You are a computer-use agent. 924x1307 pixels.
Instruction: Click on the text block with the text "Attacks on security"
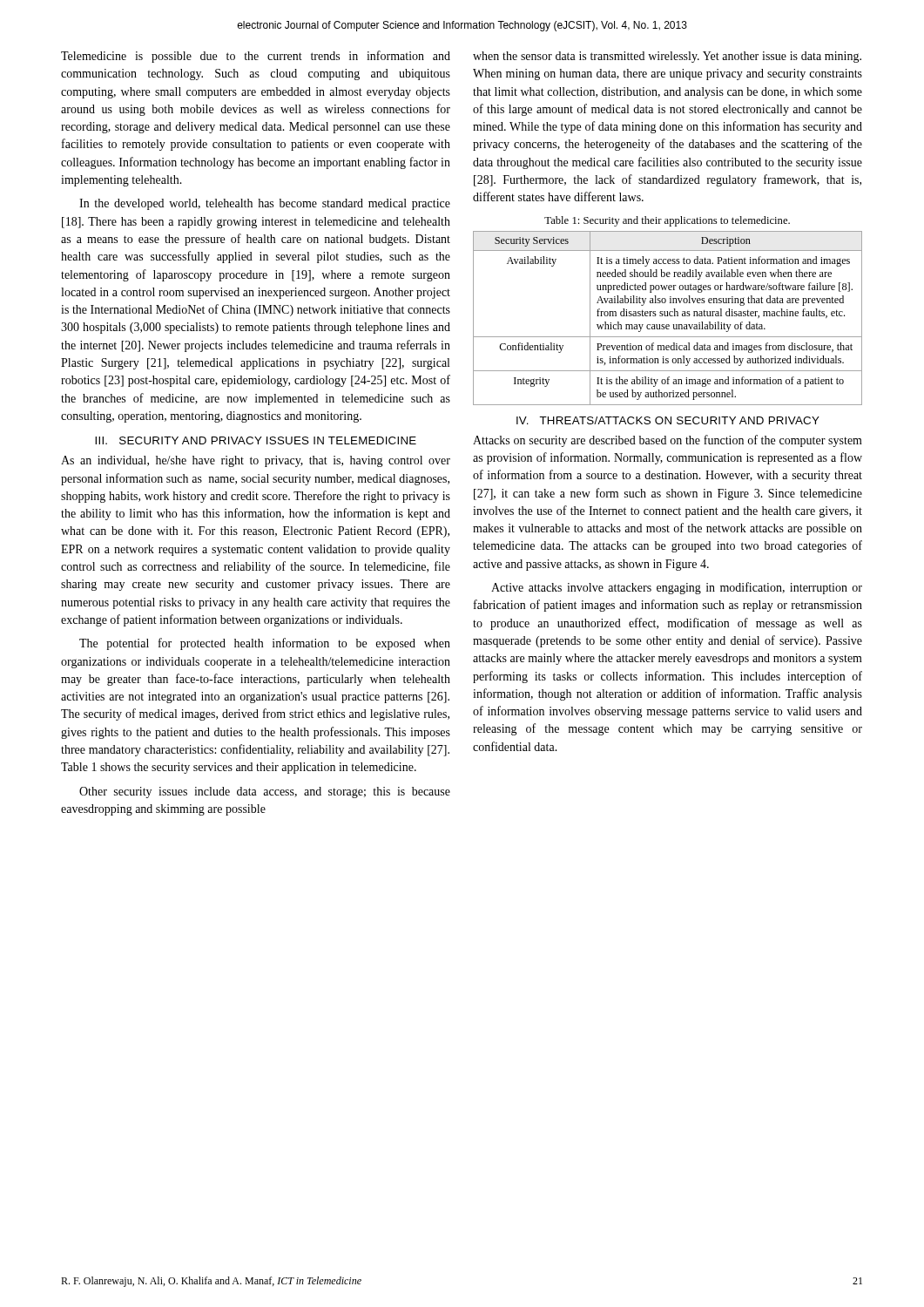668,502
